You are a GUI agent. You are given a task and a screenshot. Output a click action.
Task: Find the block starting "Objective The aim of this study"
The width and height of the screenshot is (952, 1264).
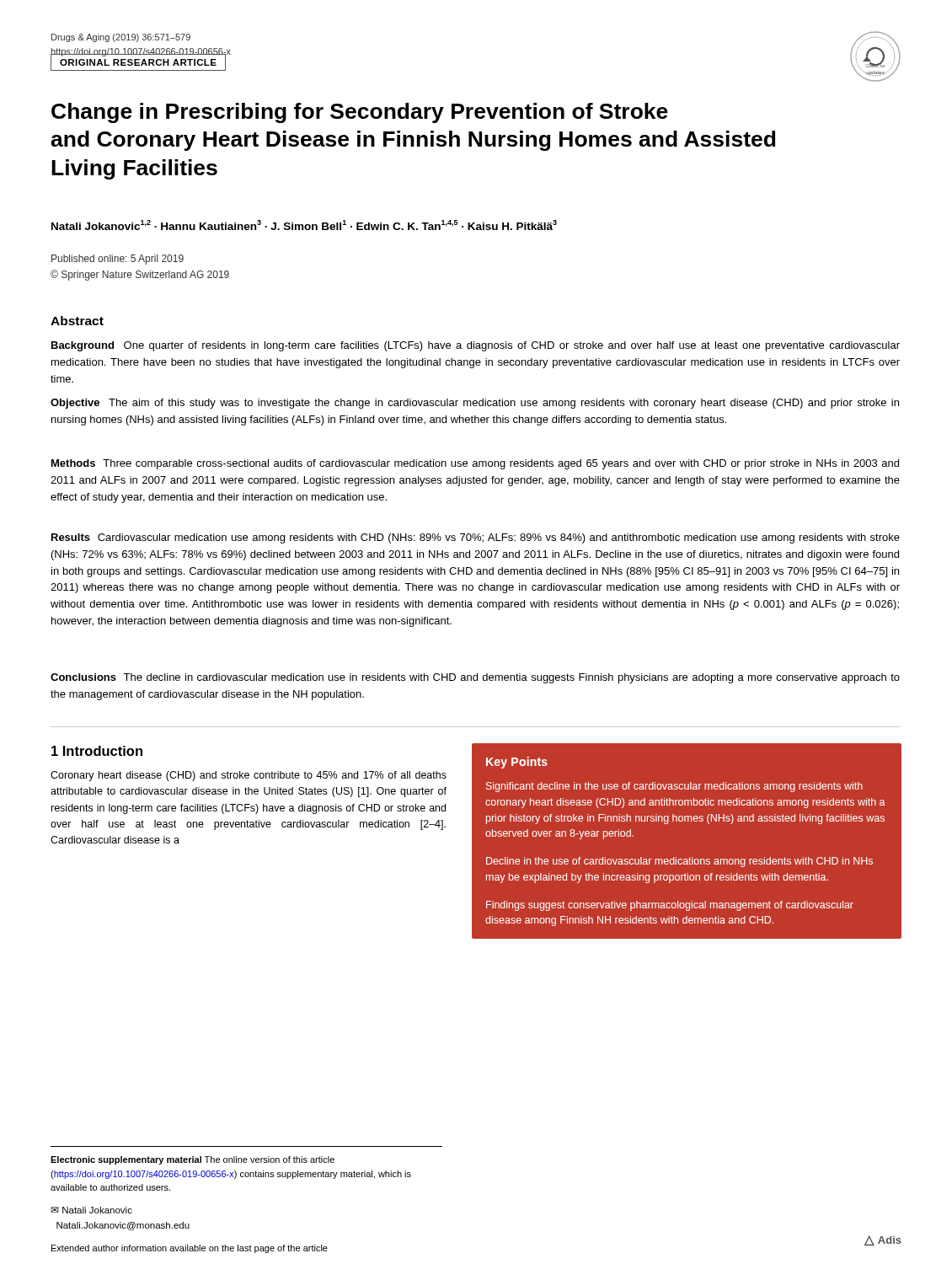[475, 411]
